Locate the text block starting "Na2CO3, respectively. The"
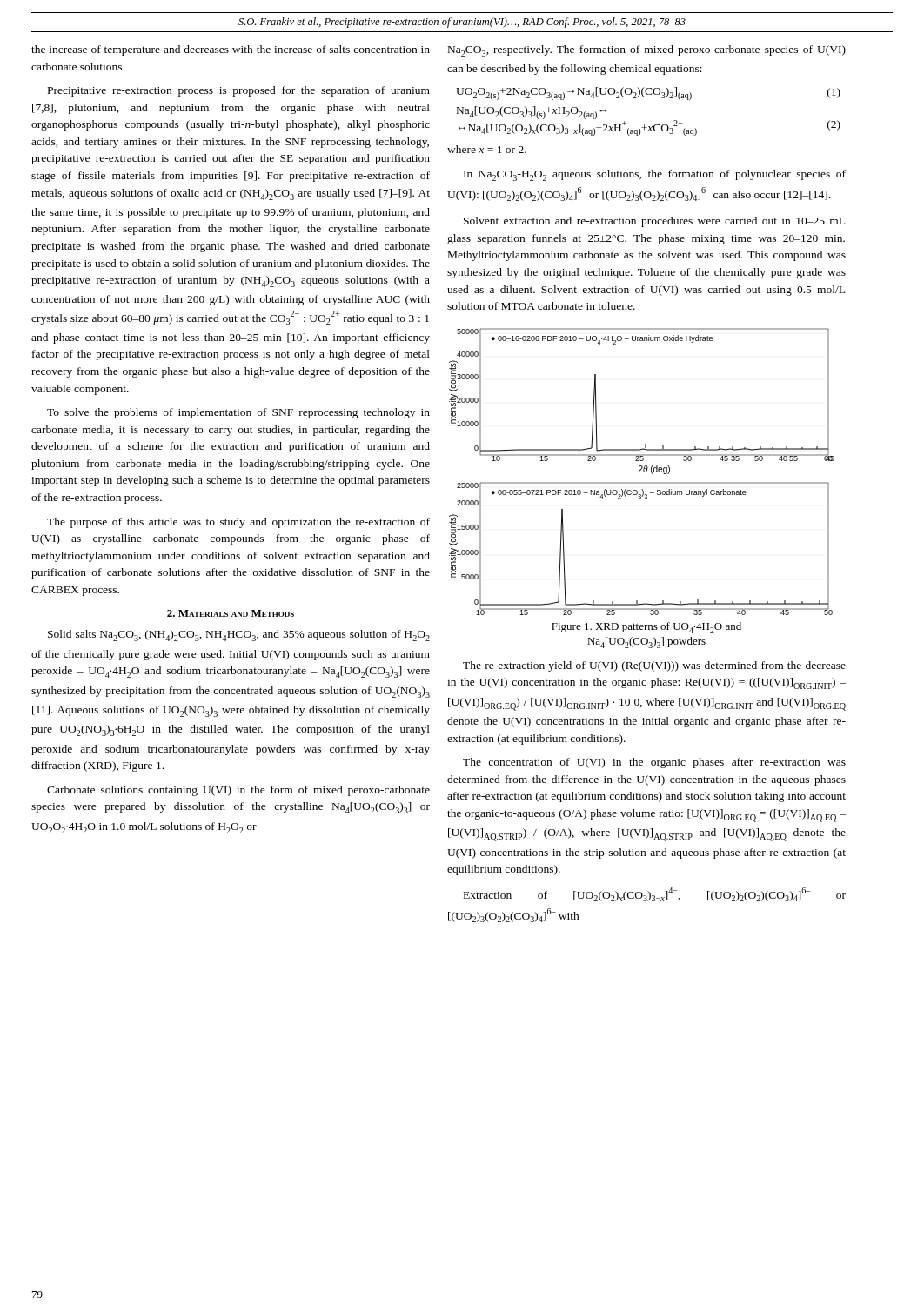Viewport: 924px width, 1305px height. pos(646,59)
